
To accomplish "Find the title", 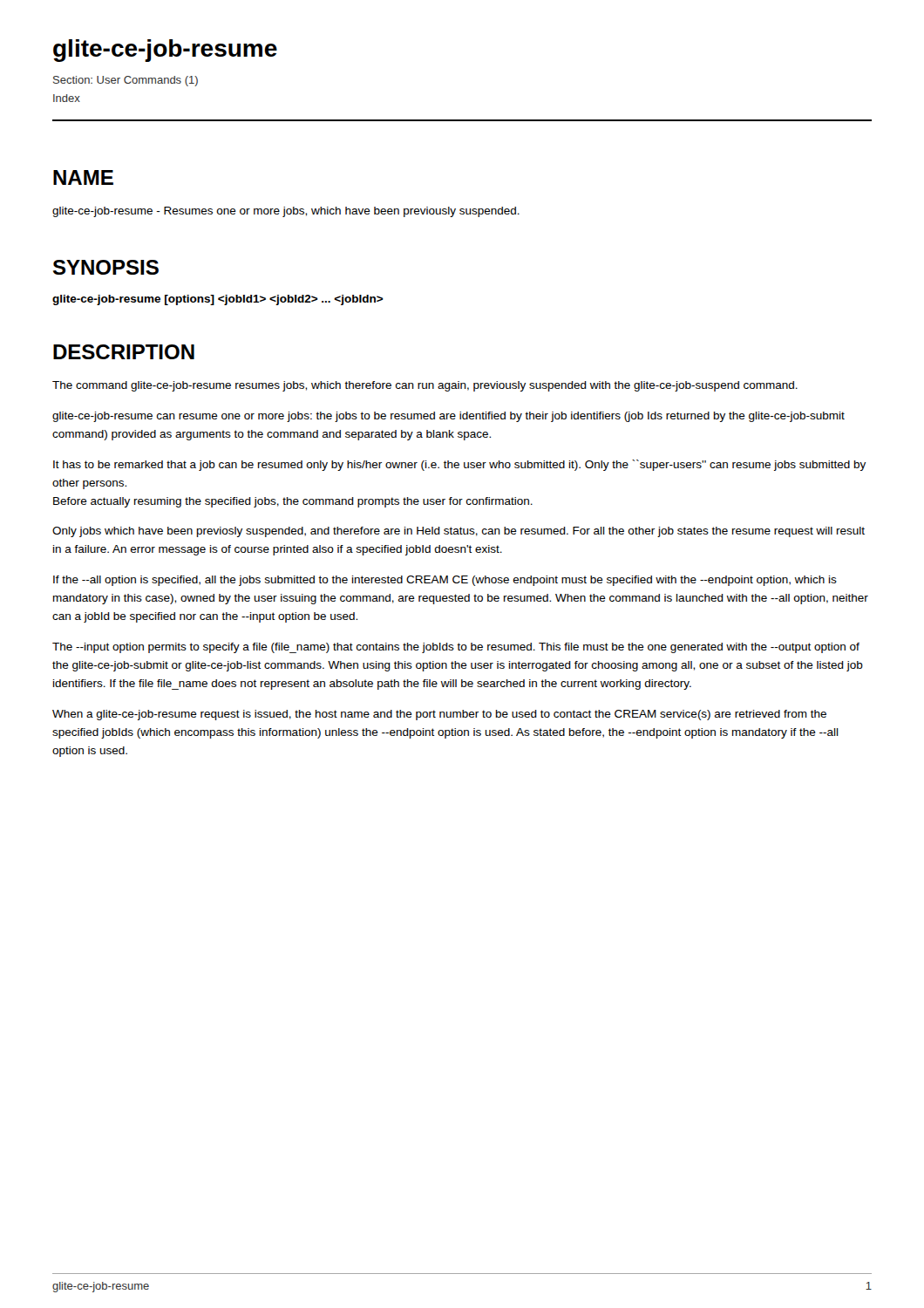I will (165, 49).
